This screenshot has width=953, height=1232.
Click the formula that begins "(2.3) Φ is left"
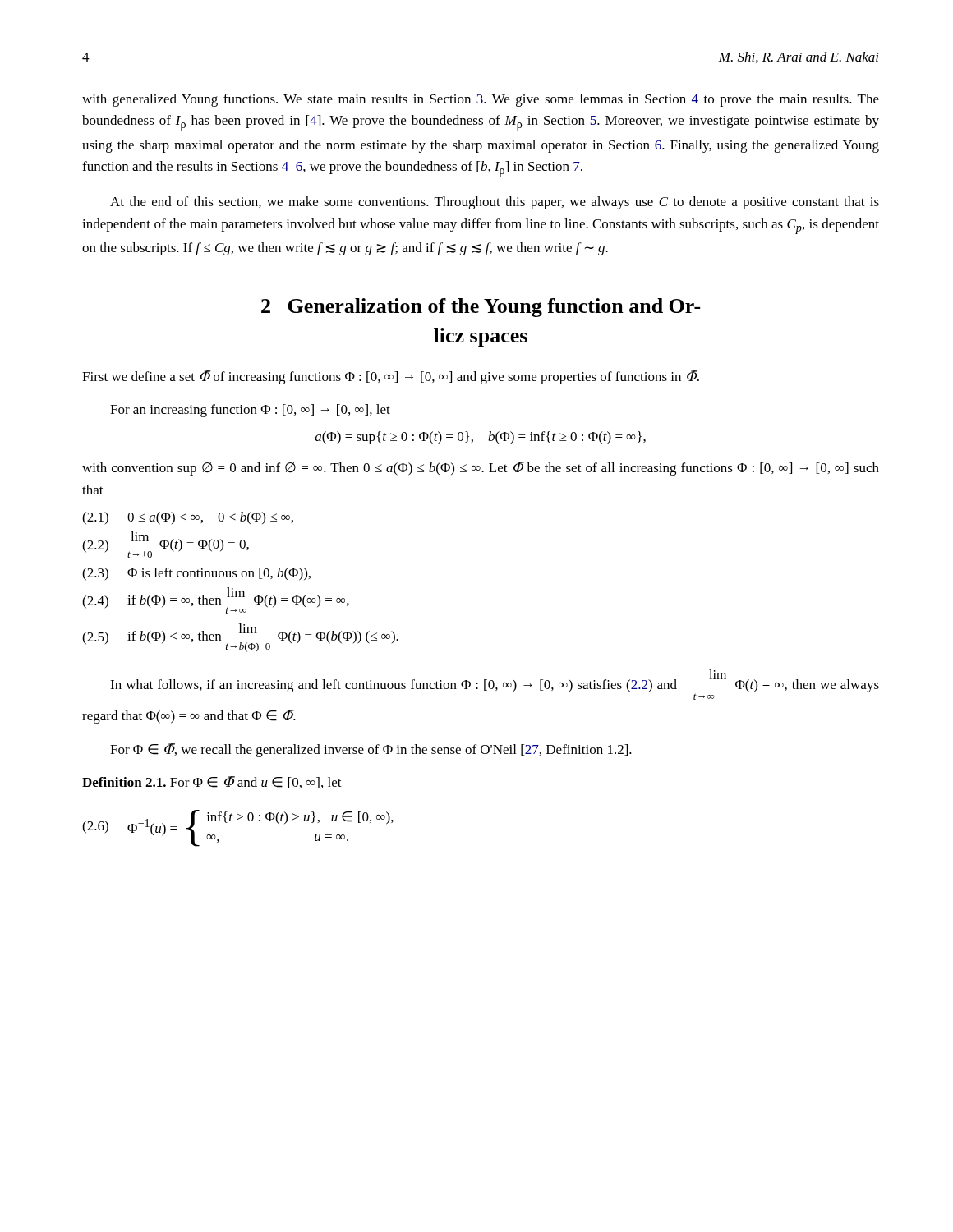click(196, 574)
